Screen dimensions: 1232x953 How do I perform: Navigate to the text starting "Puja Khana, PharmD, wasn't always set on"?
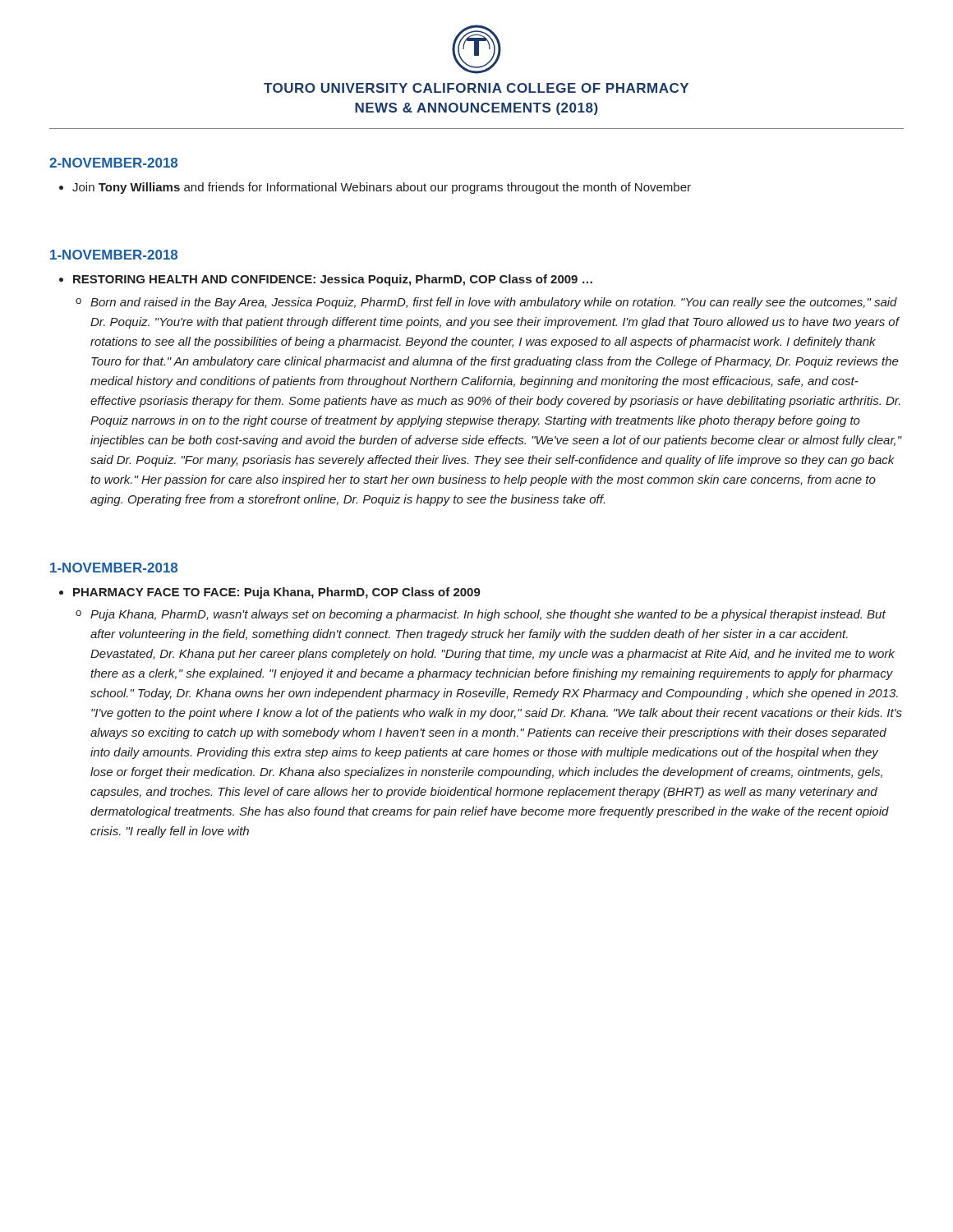coord(496,722)
